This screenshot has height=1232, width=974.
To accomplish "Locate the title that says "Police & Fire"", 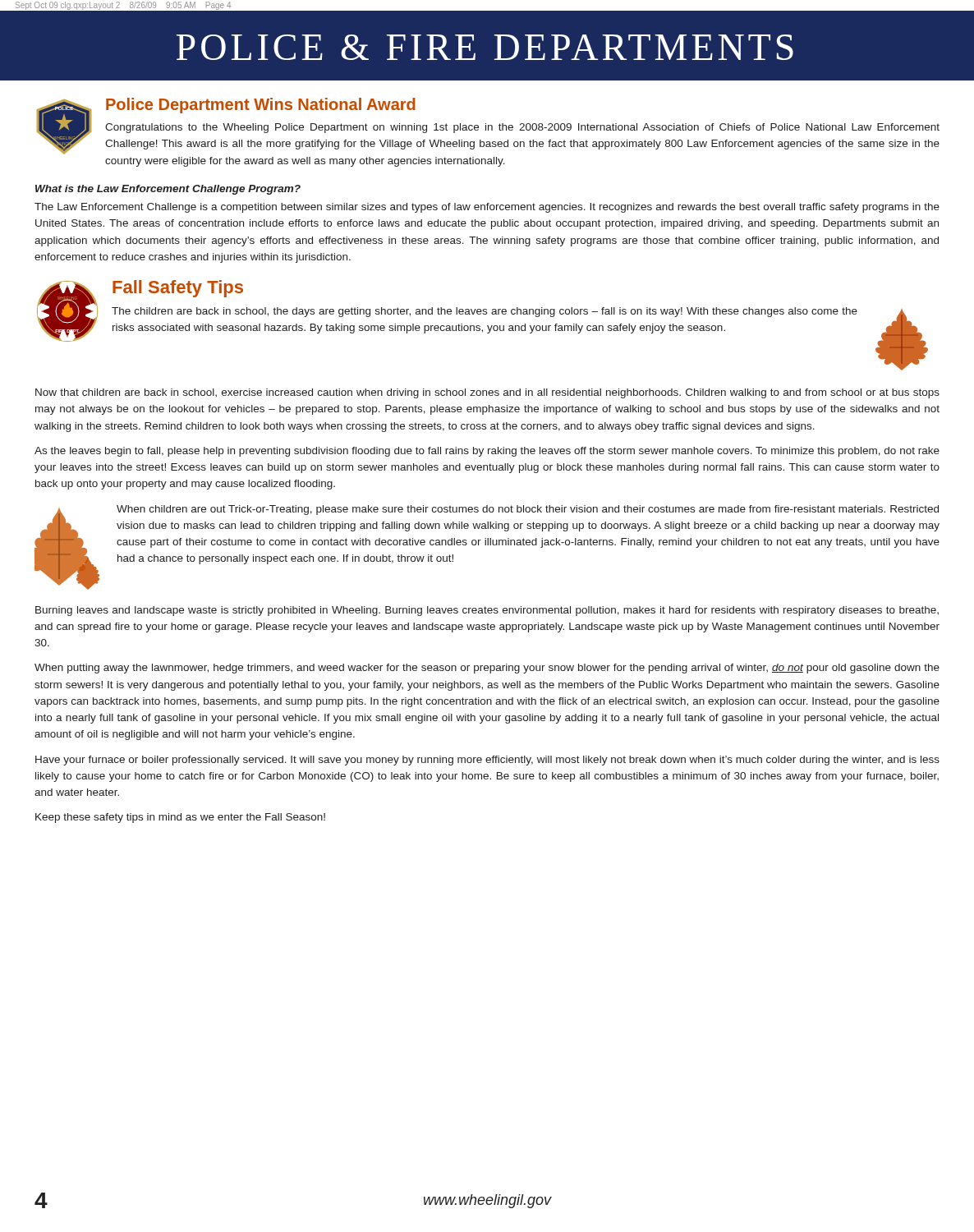I will [487, 47].
